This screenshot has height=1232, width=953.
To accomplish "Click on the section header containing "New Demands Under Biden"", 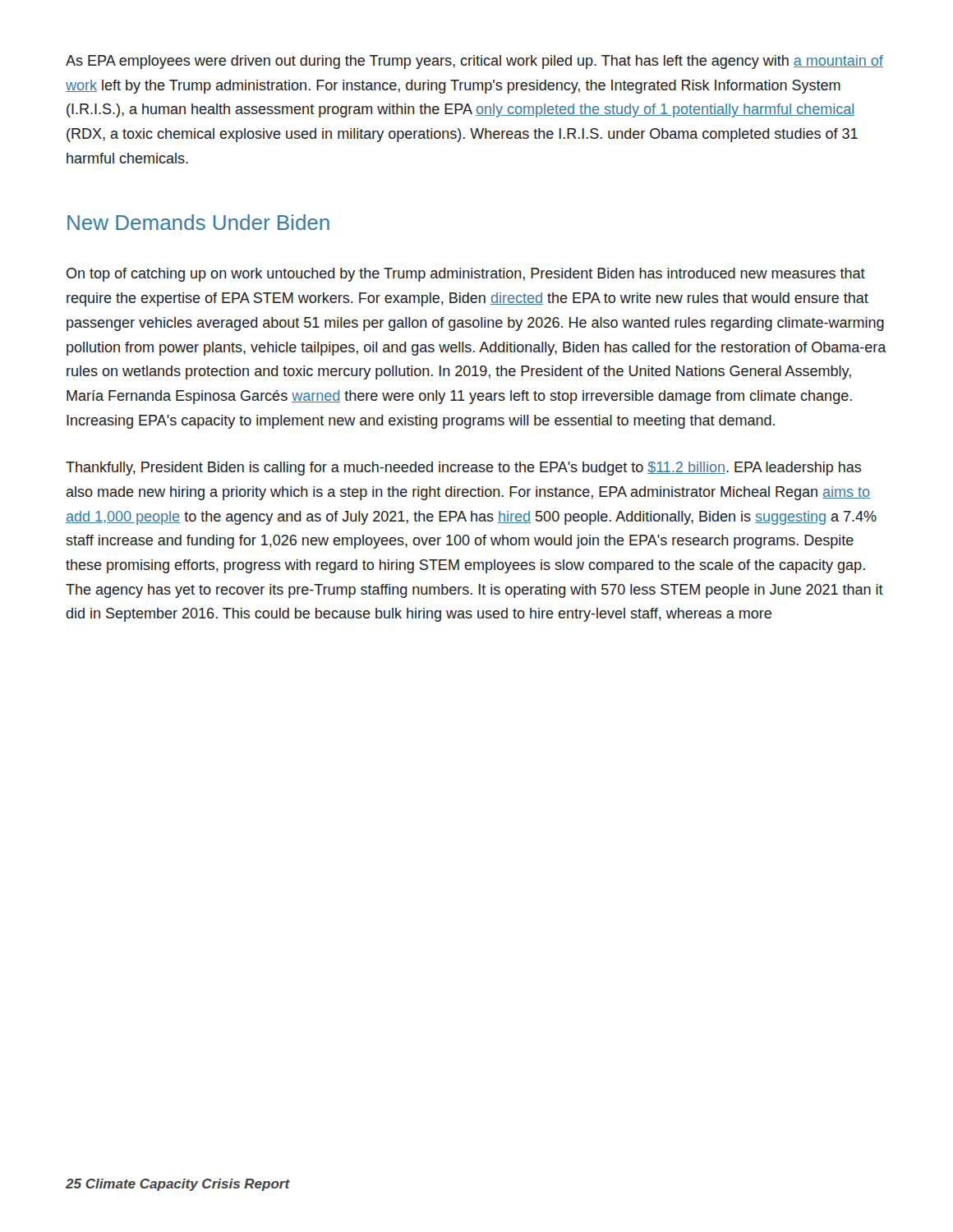I will pyautogui.click(x=198, y=223).
